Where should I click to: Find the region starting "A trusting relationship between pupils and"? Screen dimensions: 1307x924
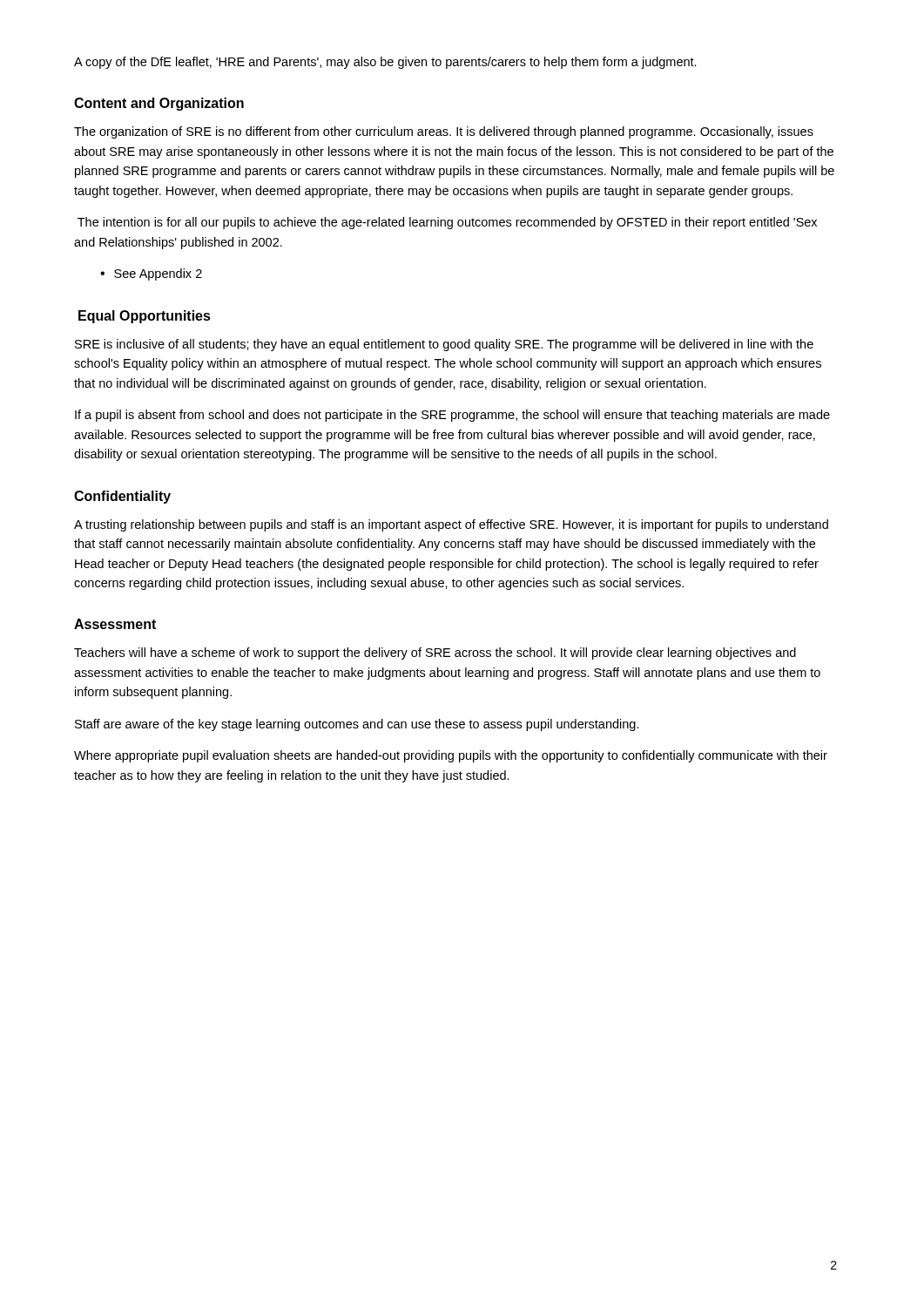click(x=451, y=554)
